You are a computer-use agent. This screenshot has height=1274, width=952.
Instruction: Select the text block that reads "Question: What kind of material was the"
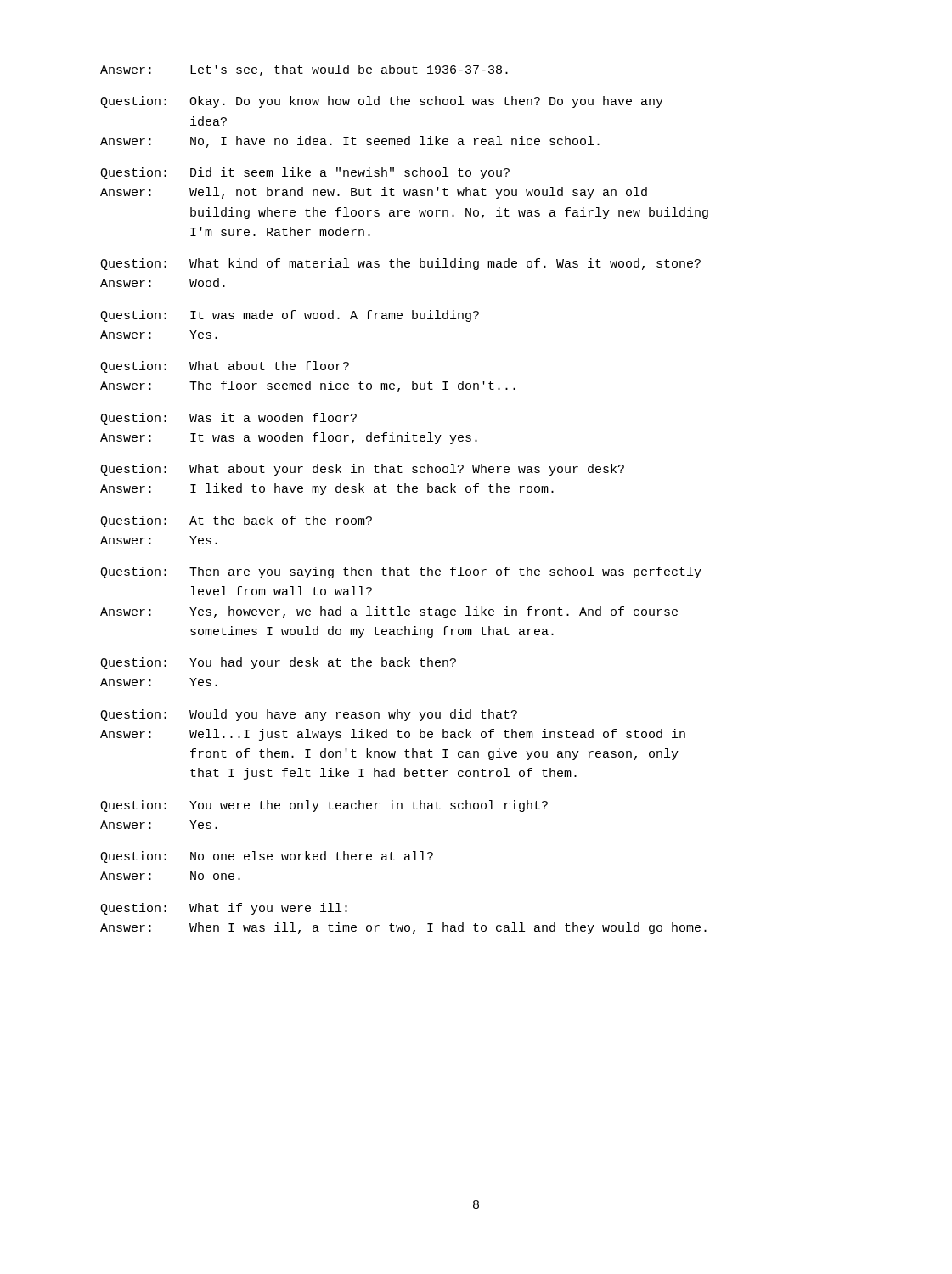pos(484,275)
